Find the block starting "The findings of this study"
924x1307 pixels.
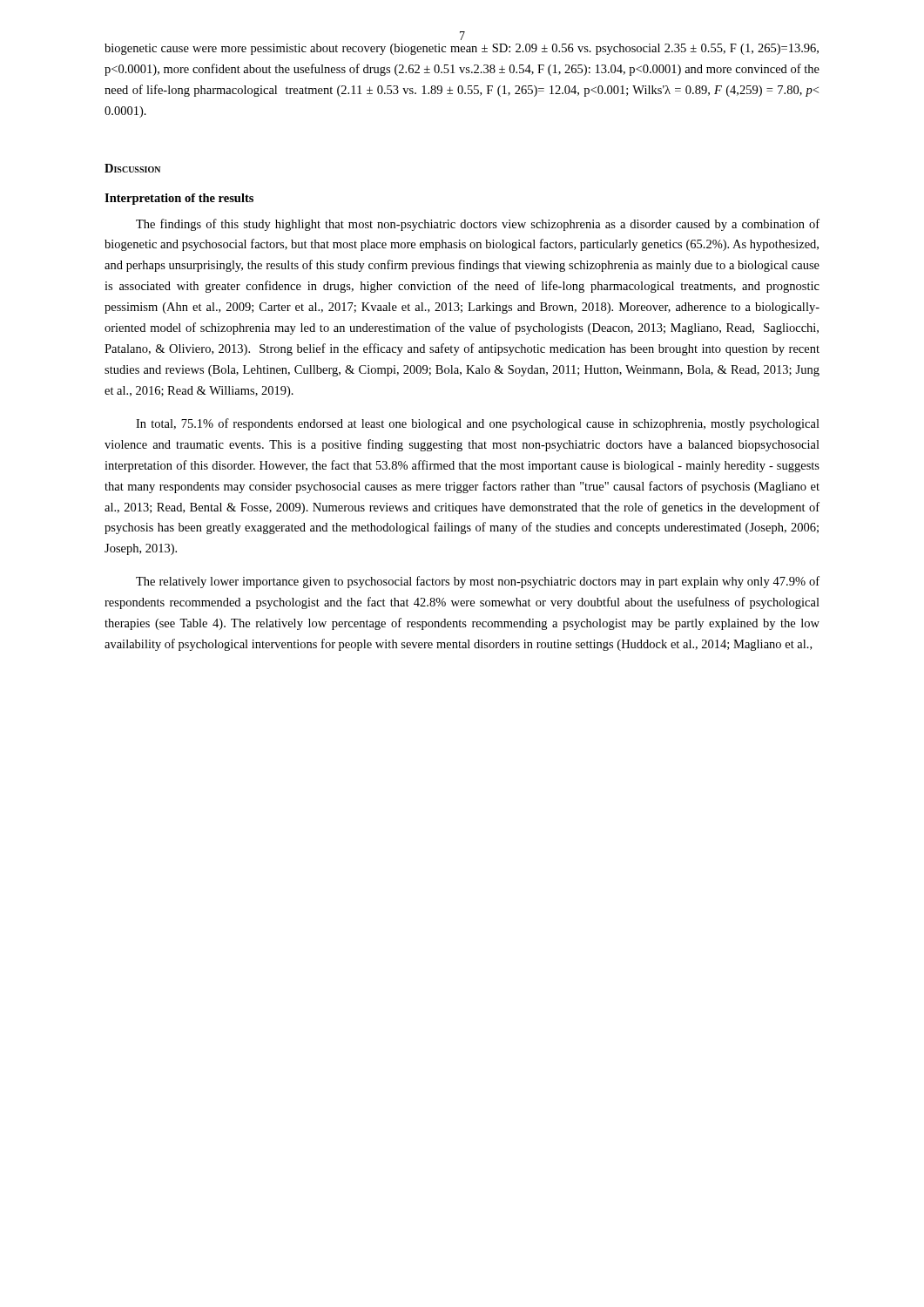pyautogui.click(x=462, y=308)
